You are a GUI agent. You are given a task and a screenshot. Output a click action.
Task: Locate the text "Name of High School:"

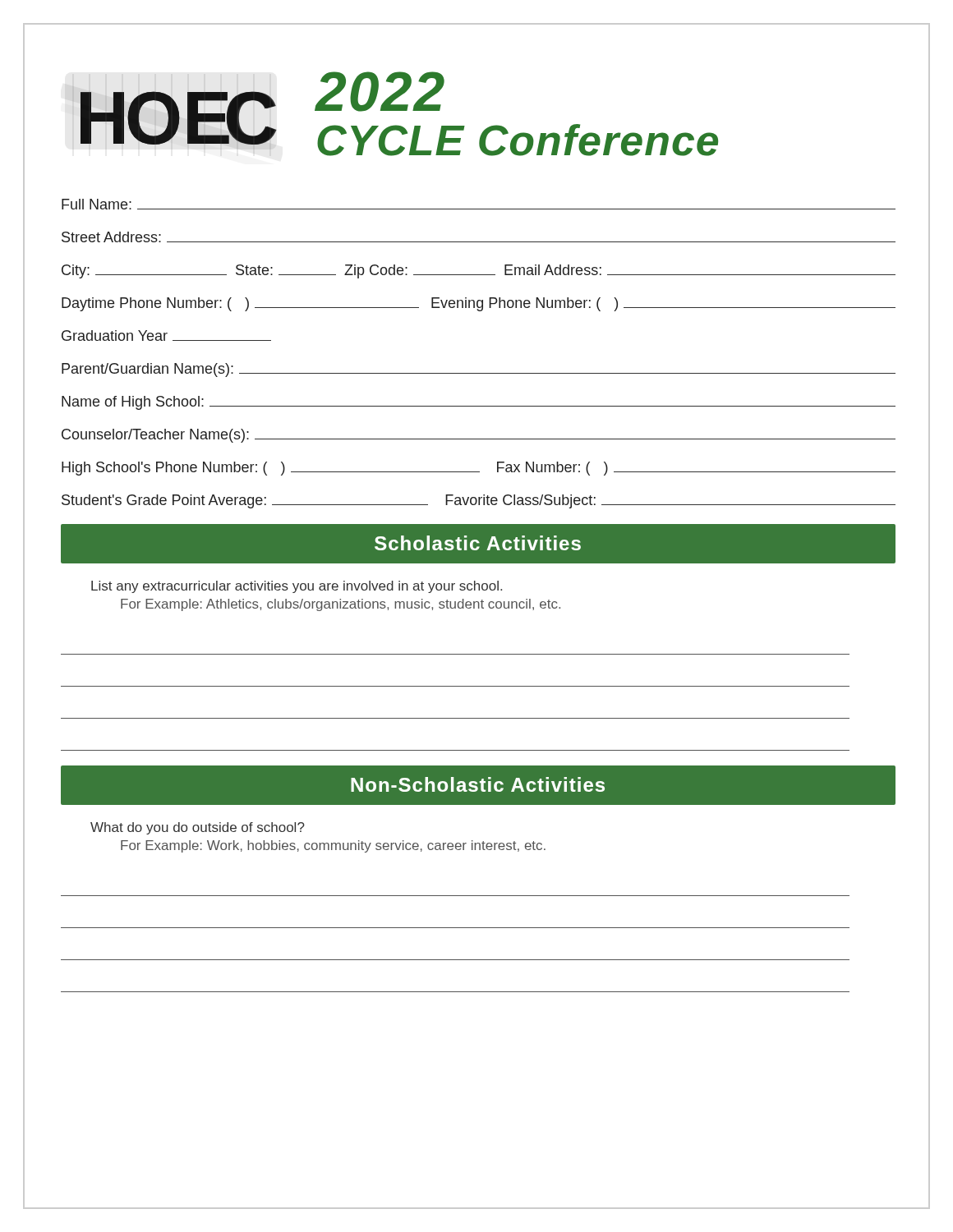click(478, 400)
